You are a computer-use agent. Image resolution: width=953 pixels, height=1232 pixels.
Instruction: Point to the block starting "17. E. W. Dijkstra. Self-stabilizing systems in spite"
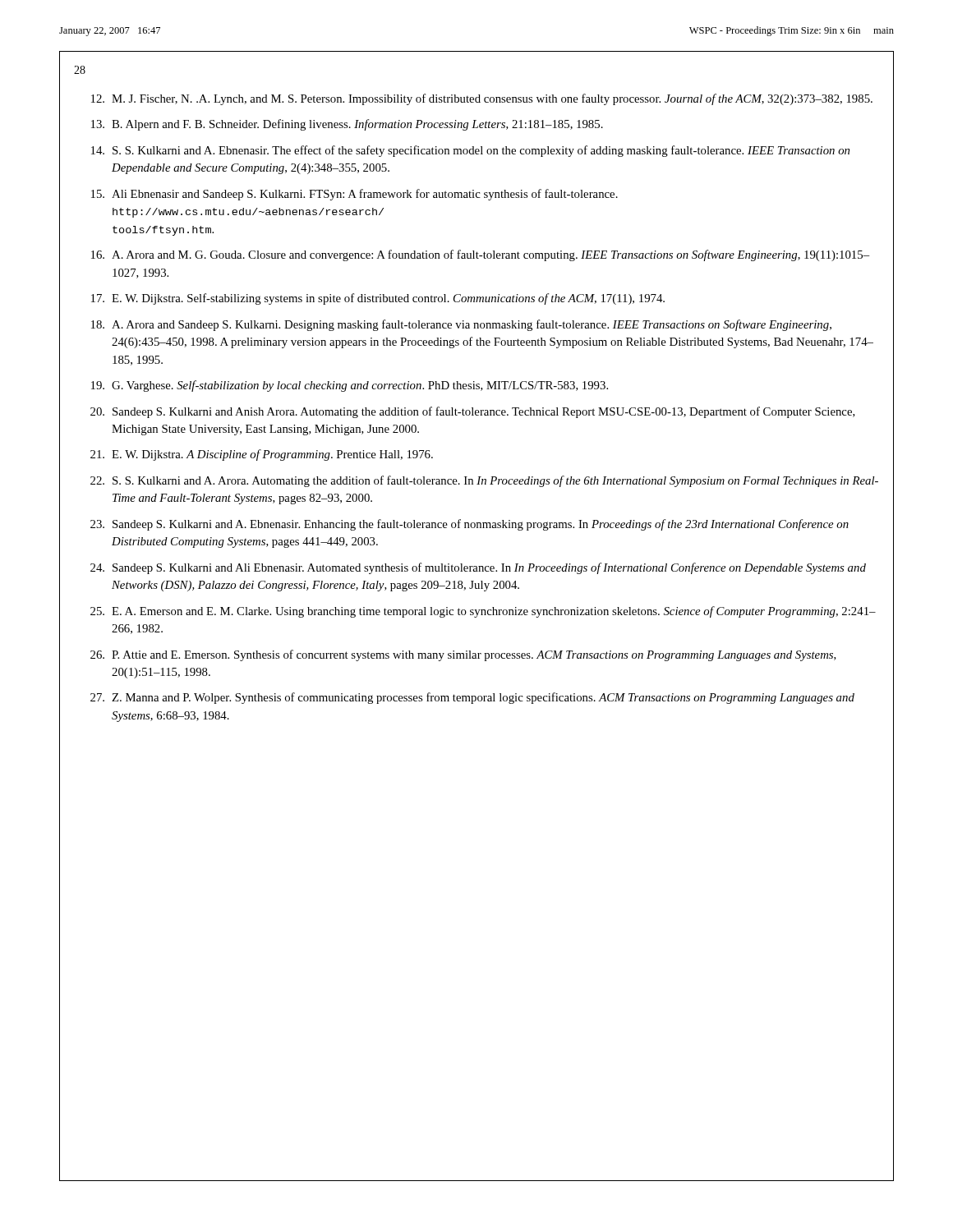tap(476, 299)
